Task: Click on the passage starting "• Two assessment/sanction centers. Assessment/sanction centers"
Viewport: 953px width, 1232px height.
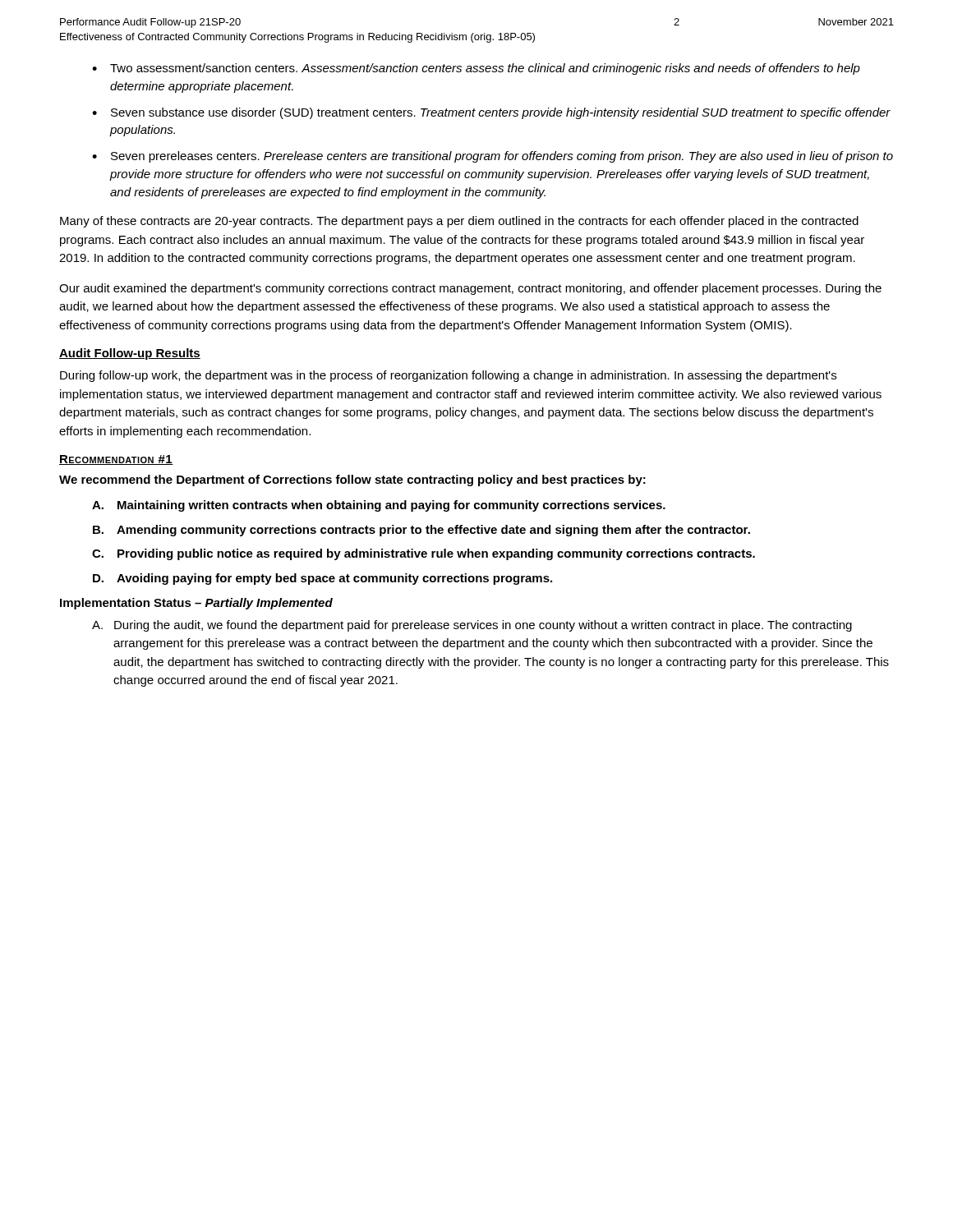Action: point(493,77)
